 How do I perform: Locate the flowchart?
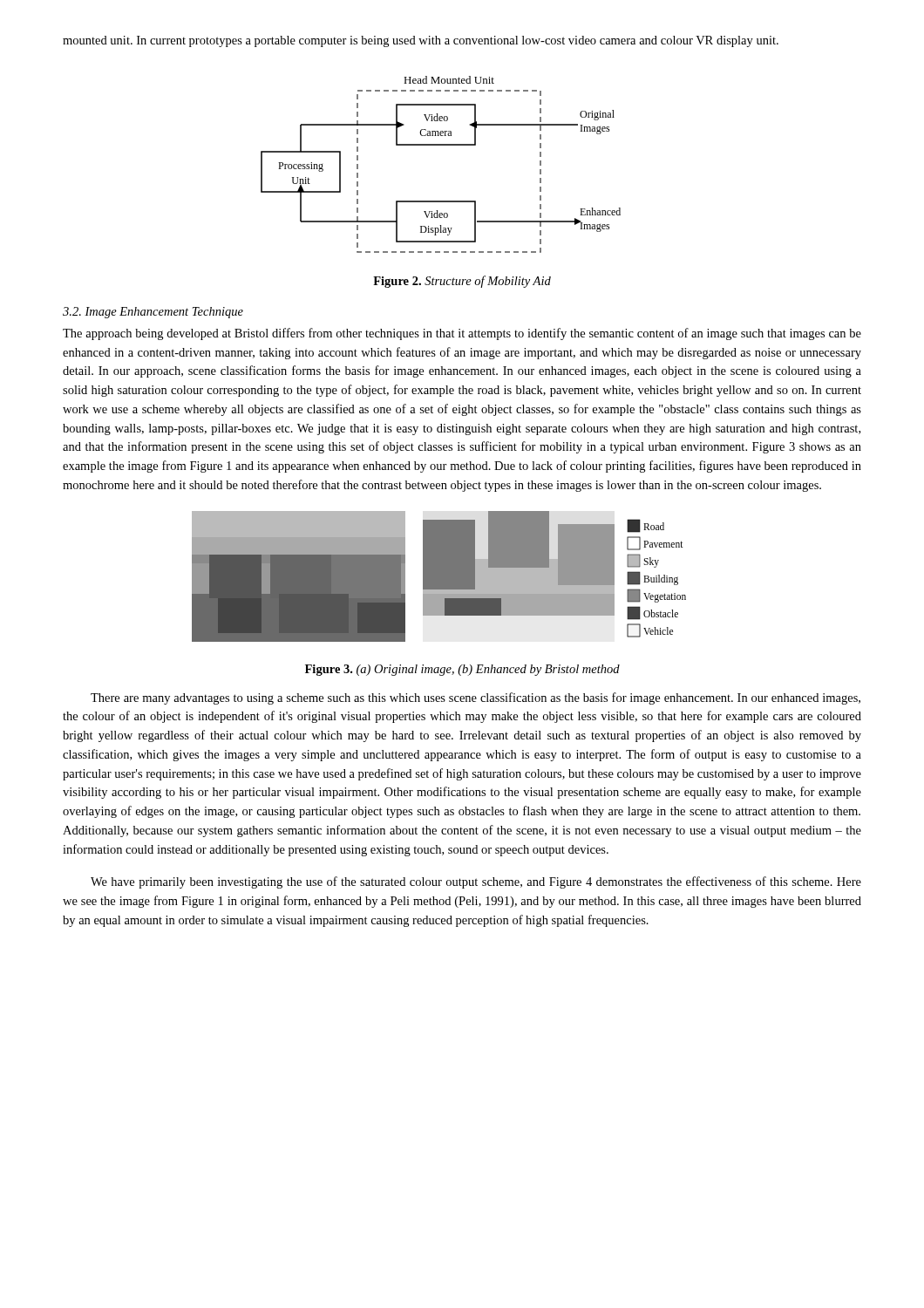coord(462,168)
